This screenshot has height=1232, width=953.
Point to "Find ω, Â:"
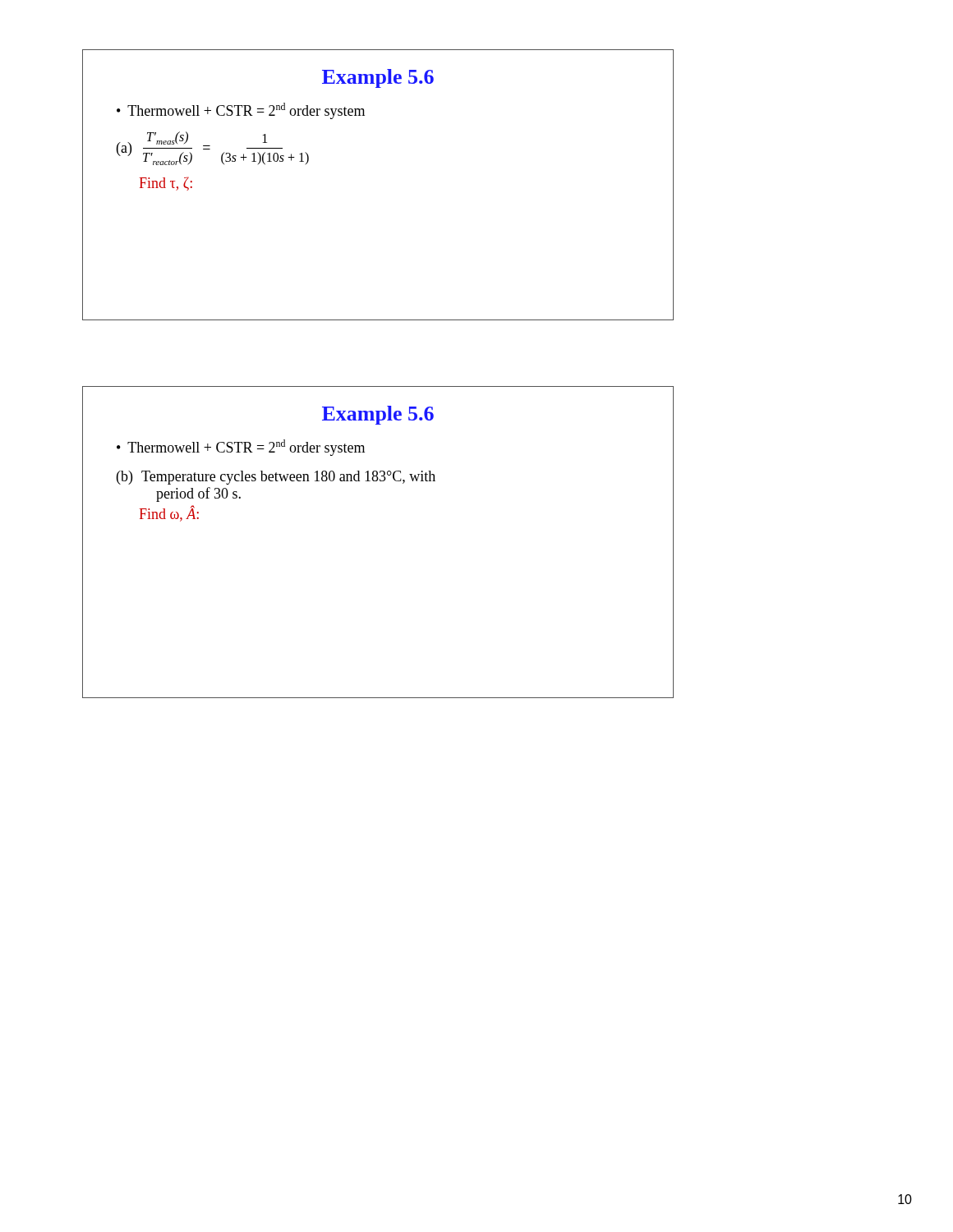pyautogui.click(x=169, y=514)
